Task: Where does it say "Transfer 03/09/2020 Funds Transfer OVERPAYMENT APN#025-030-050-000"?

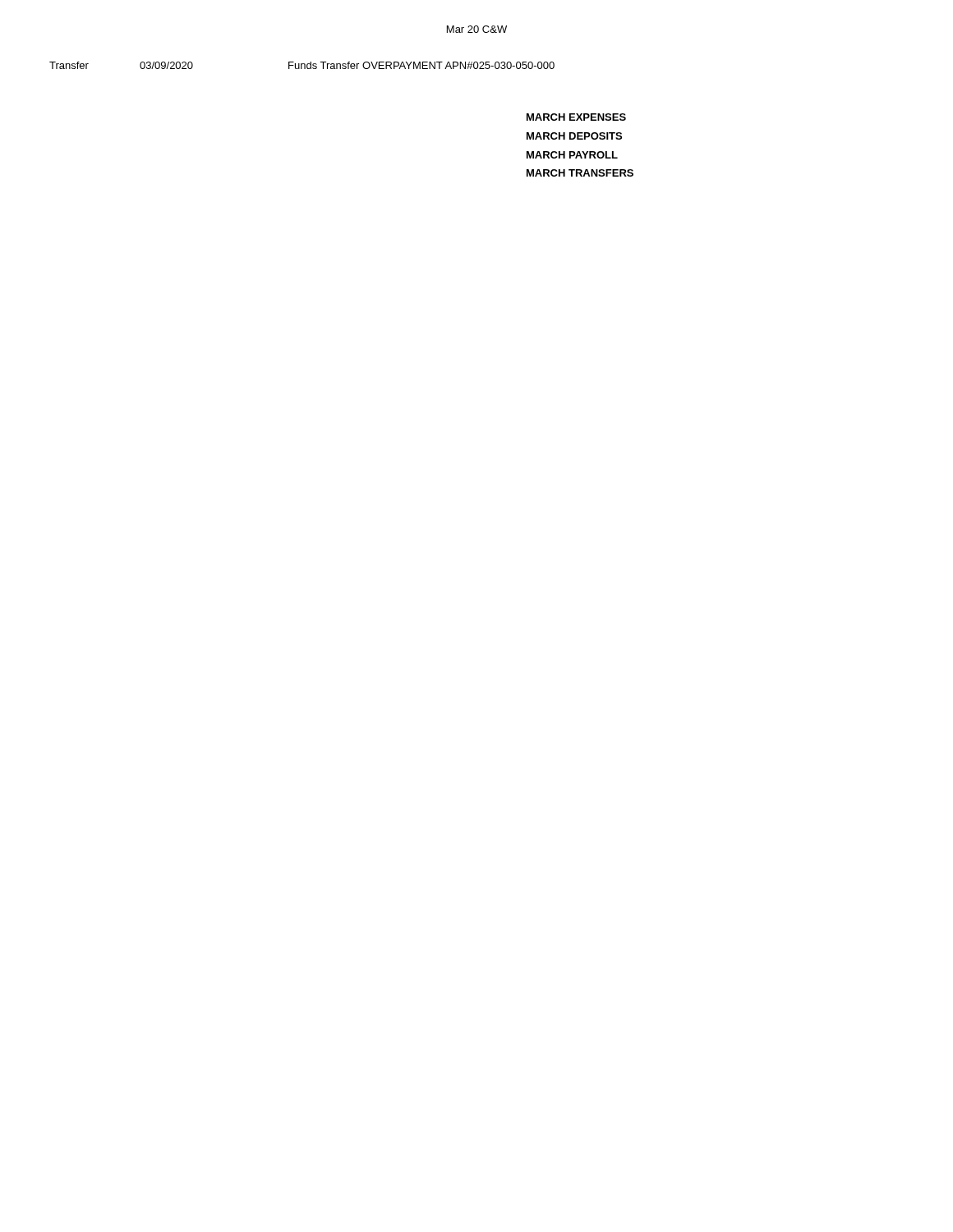Action: pos(302,65)
